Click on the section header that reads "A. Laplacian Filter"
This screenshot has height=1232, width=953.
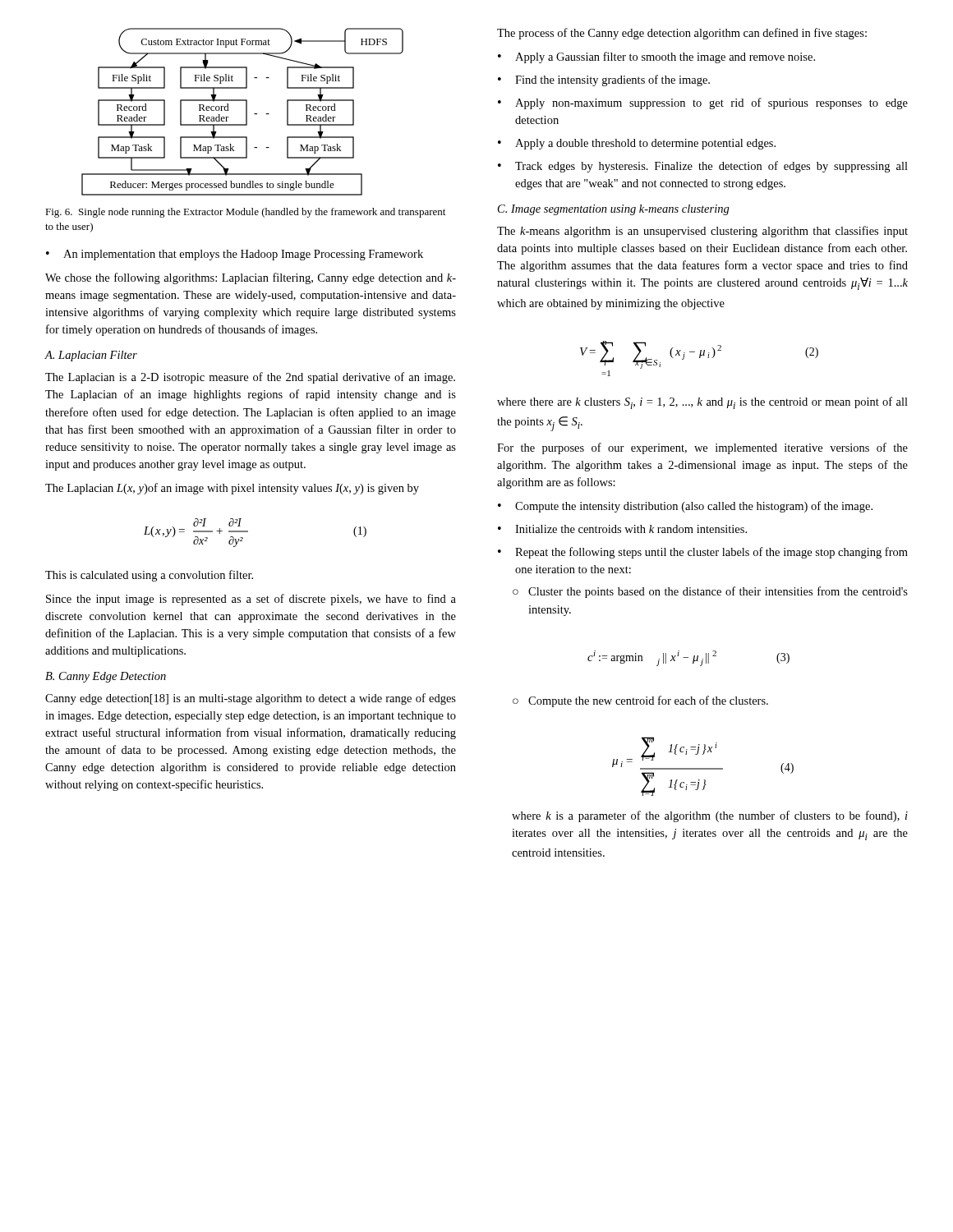click(x=91, y=356)
